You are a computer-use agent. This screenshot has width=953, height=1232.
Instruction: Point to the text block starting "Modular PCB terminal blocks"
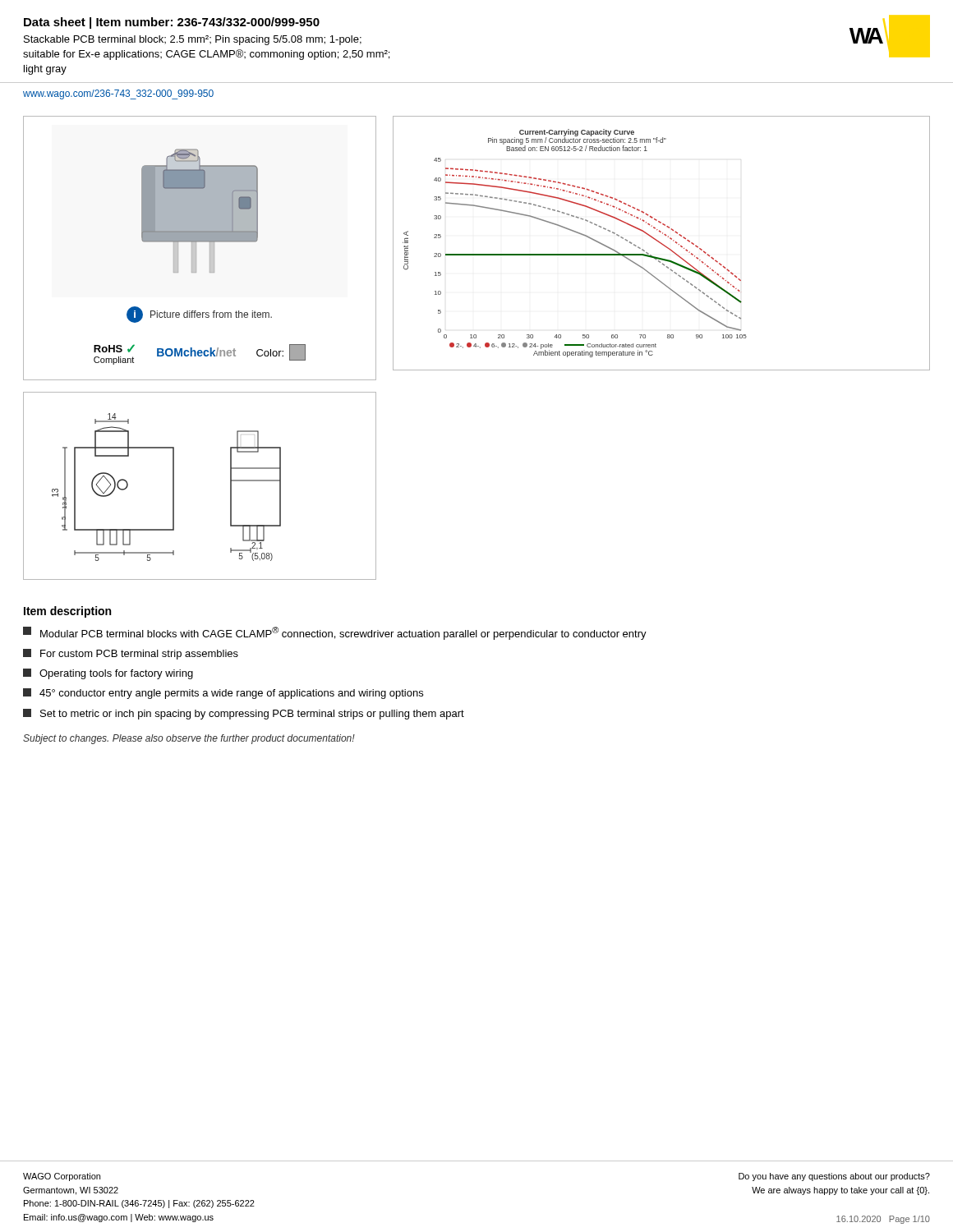tap(335, 633)
